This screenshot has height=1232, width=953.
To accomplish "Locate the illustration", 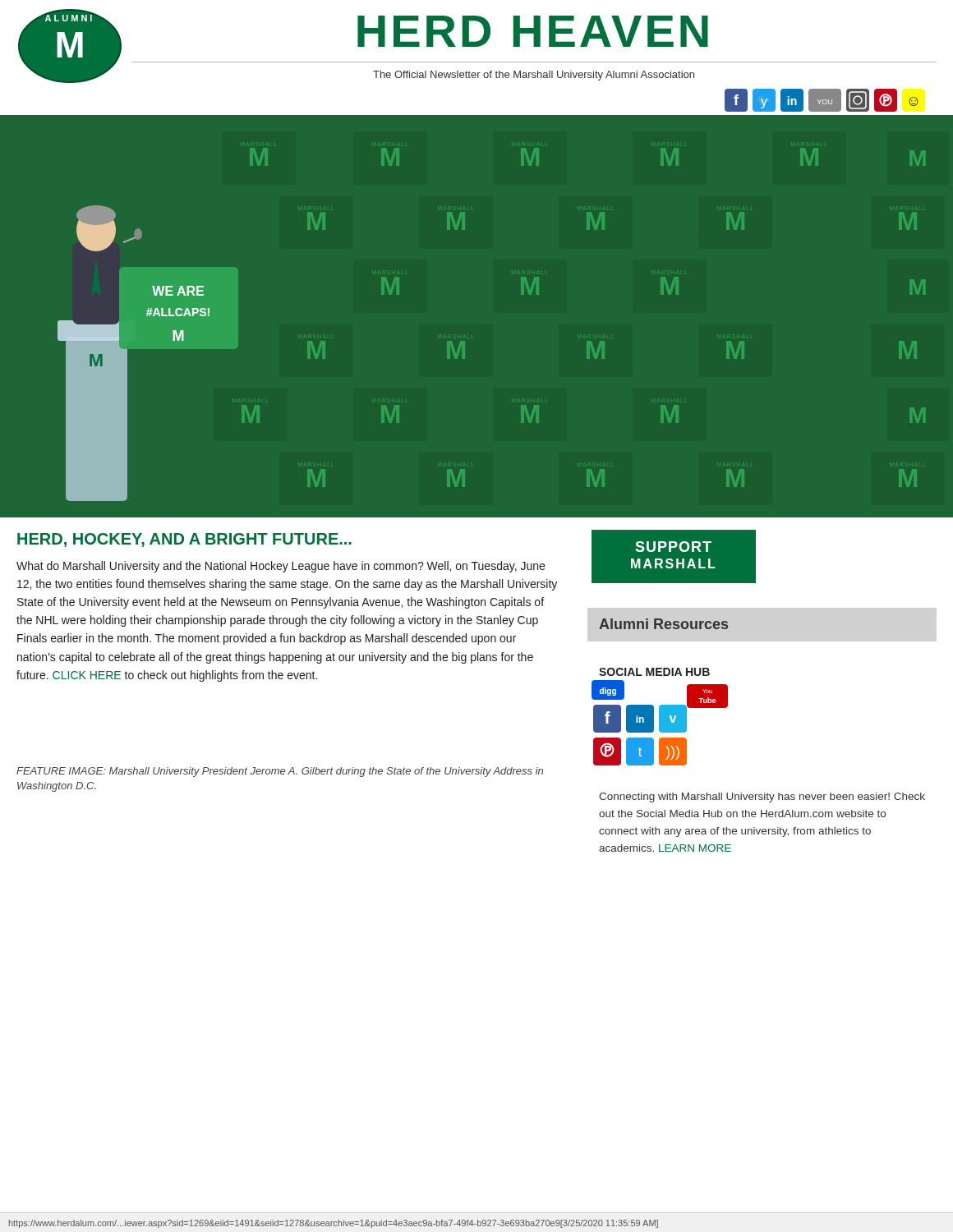I will click(674, 556).
